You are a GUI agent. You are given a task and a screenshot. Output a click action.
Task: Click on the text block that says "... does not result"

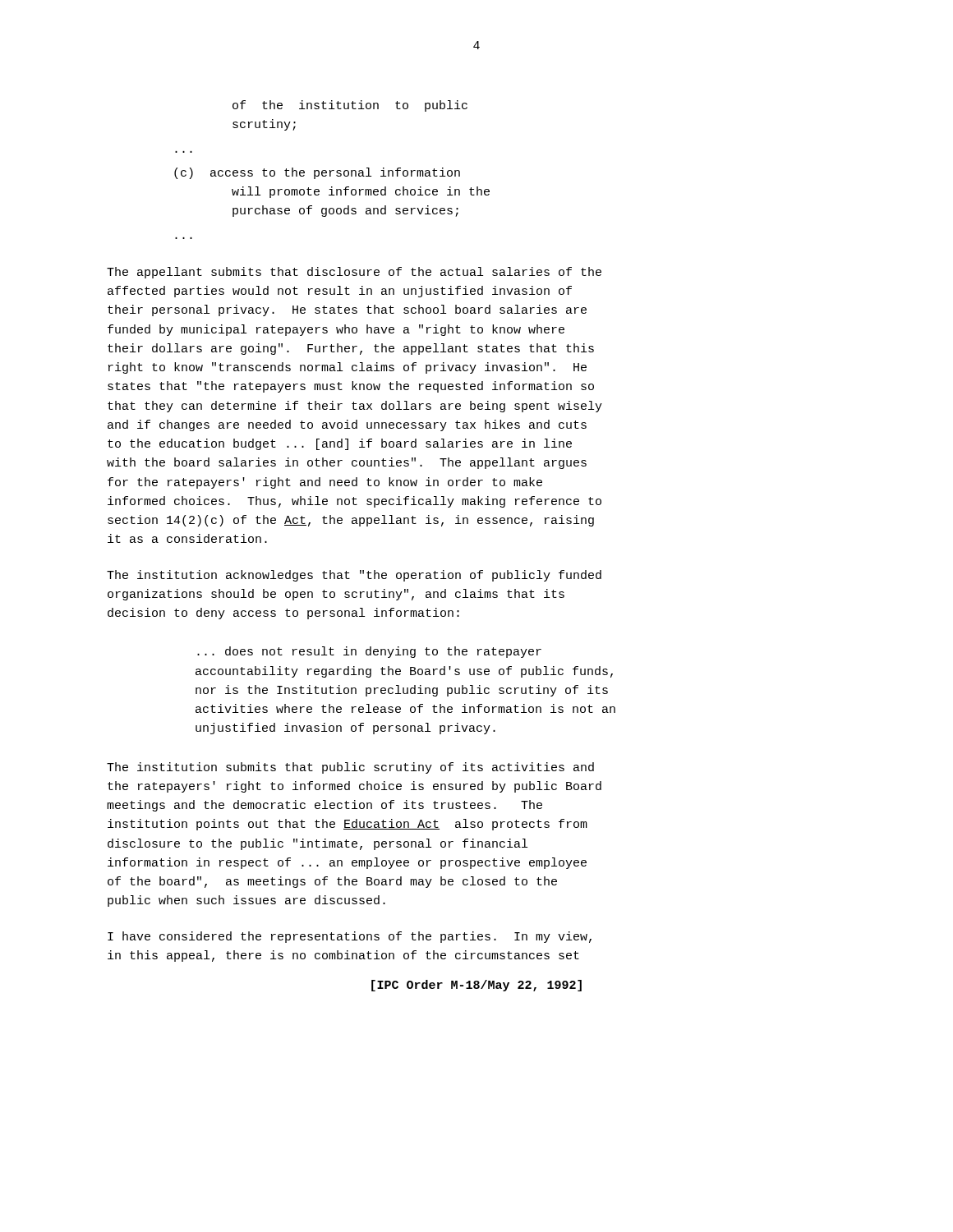click(394, 691)
